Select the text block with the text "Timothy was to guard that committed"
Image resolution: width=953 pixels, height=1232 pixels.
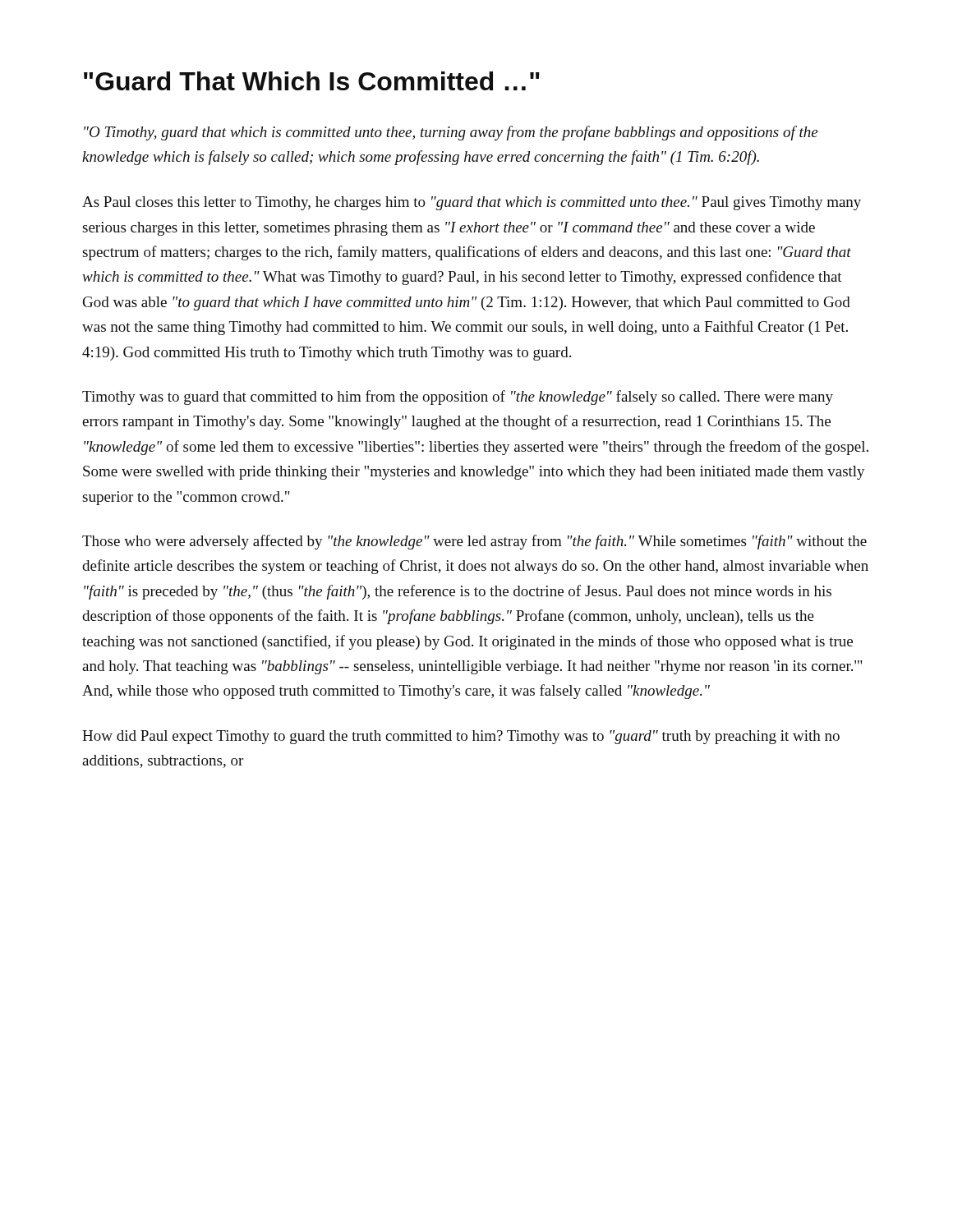coord(476,446)
